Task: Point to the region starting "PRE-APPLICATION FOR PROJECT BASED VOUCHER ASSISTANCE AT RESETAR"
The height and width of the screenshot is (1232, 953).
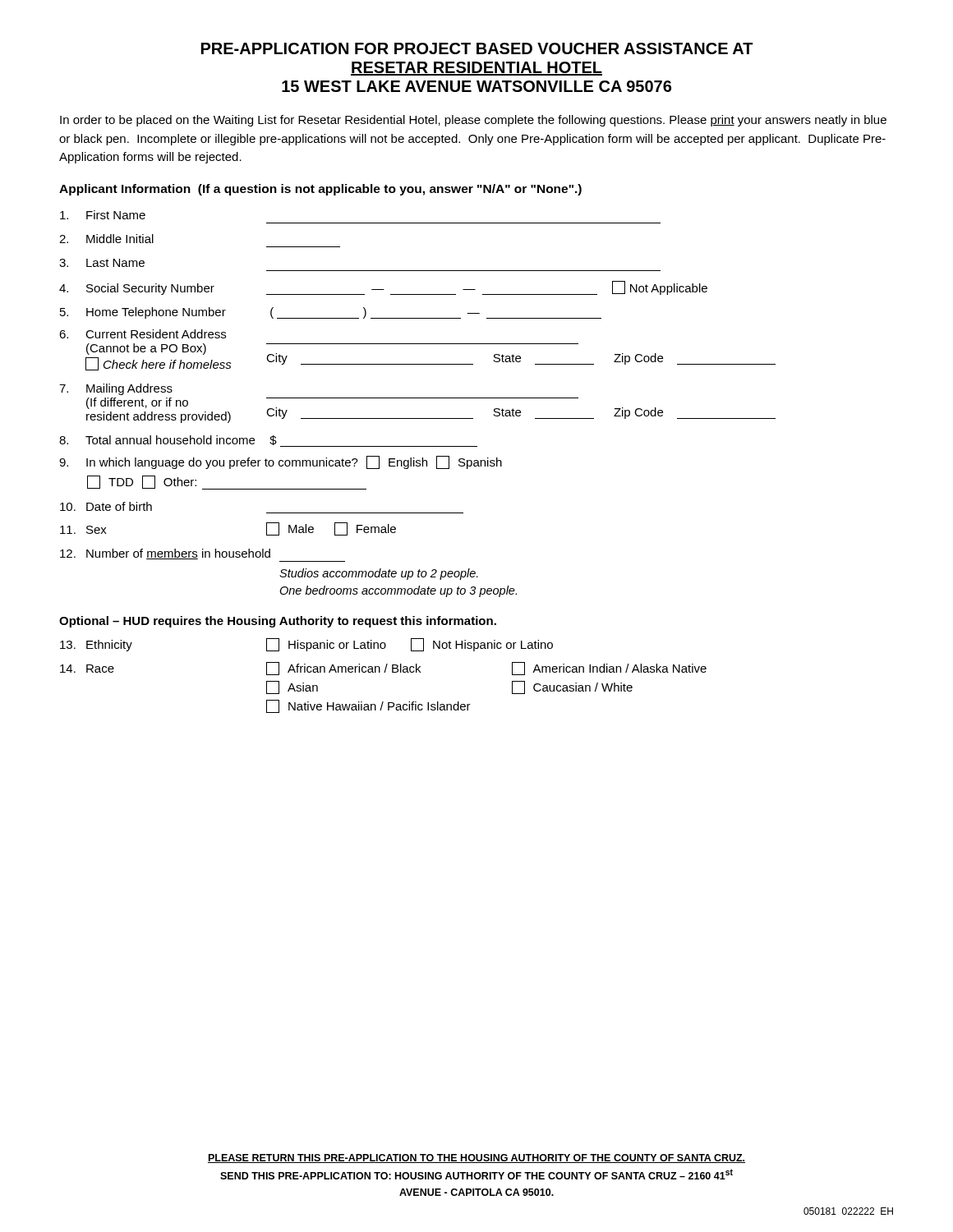Action: 476,68
